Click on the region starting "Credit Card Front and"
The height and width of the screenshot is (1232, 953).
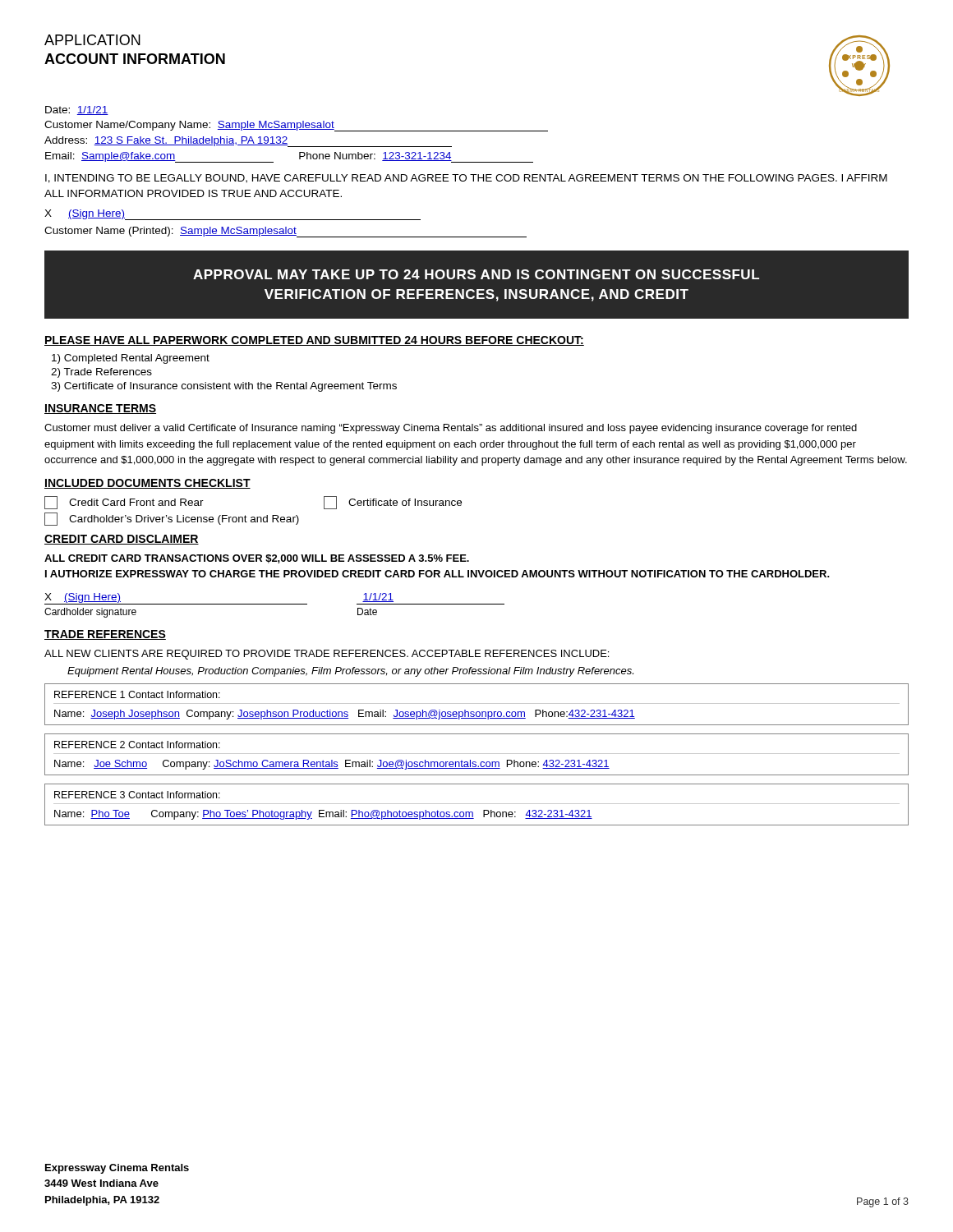(x=120, y=502)
